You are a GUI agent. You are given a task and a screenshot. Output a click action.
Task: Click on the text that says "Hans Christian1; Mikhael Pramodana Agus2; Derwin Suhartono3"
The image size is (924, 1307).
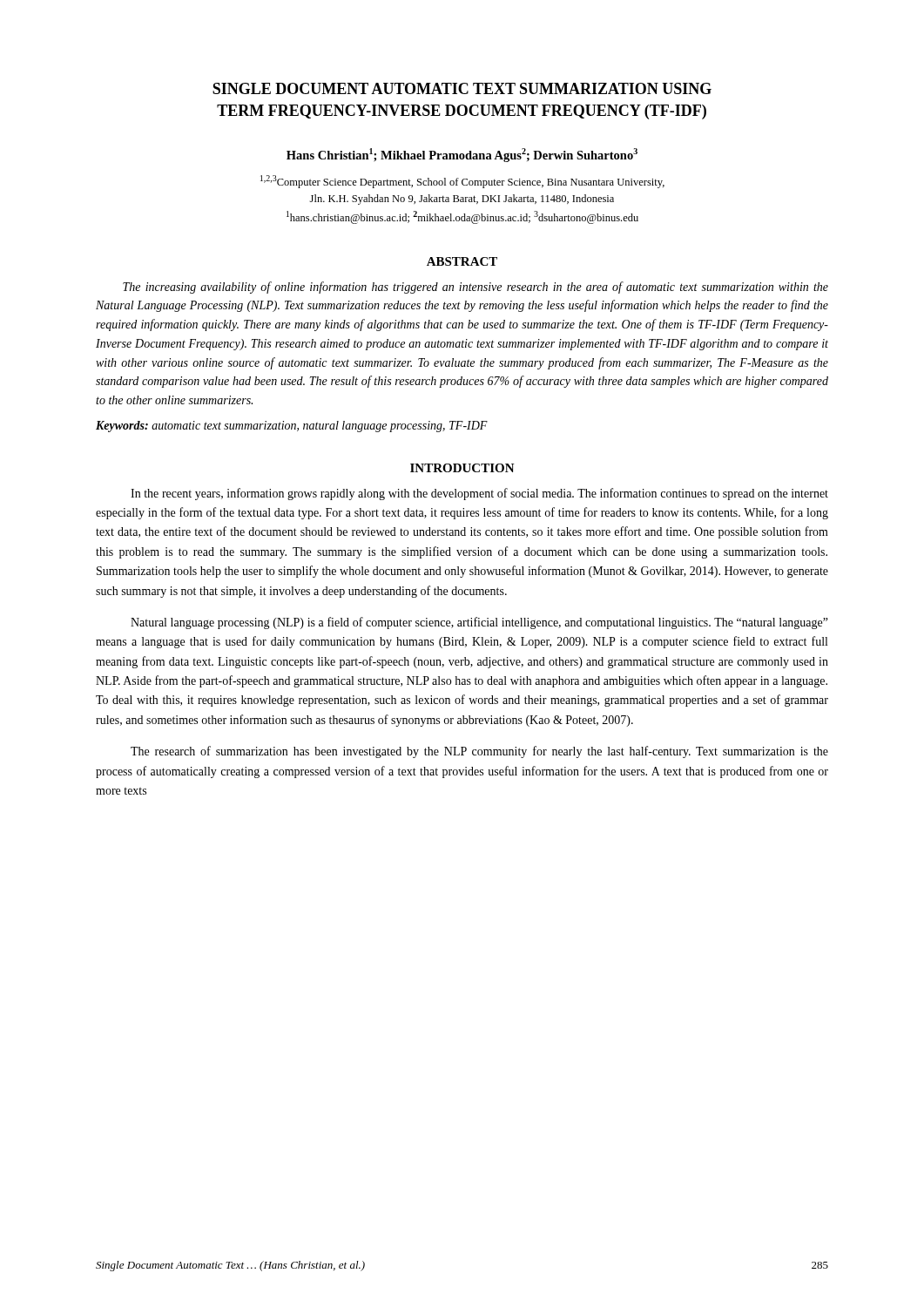[x=462, y=154]
